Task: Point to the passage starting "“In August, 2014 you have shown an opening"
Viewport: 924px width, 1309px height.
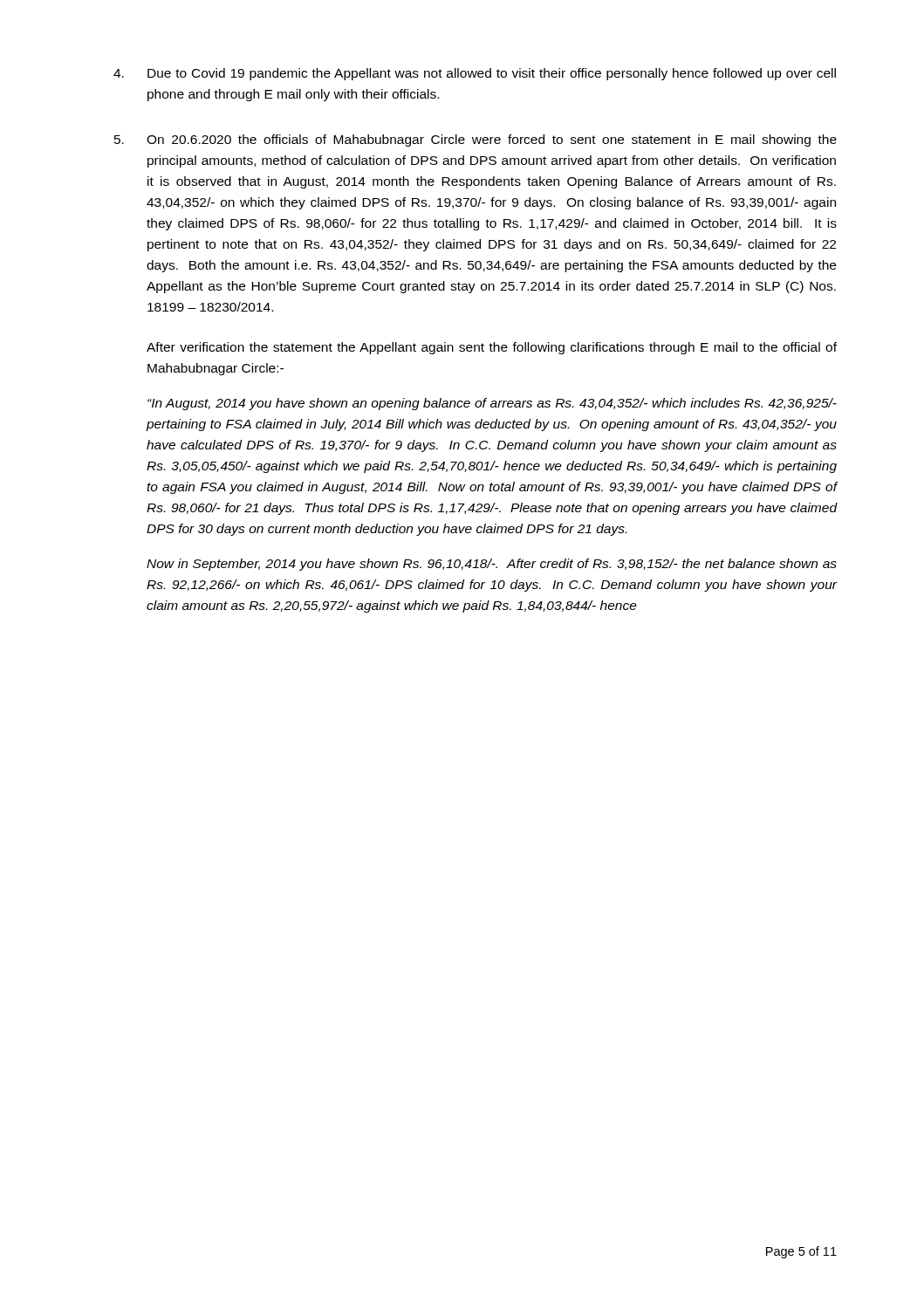Action: click(492, 466)
